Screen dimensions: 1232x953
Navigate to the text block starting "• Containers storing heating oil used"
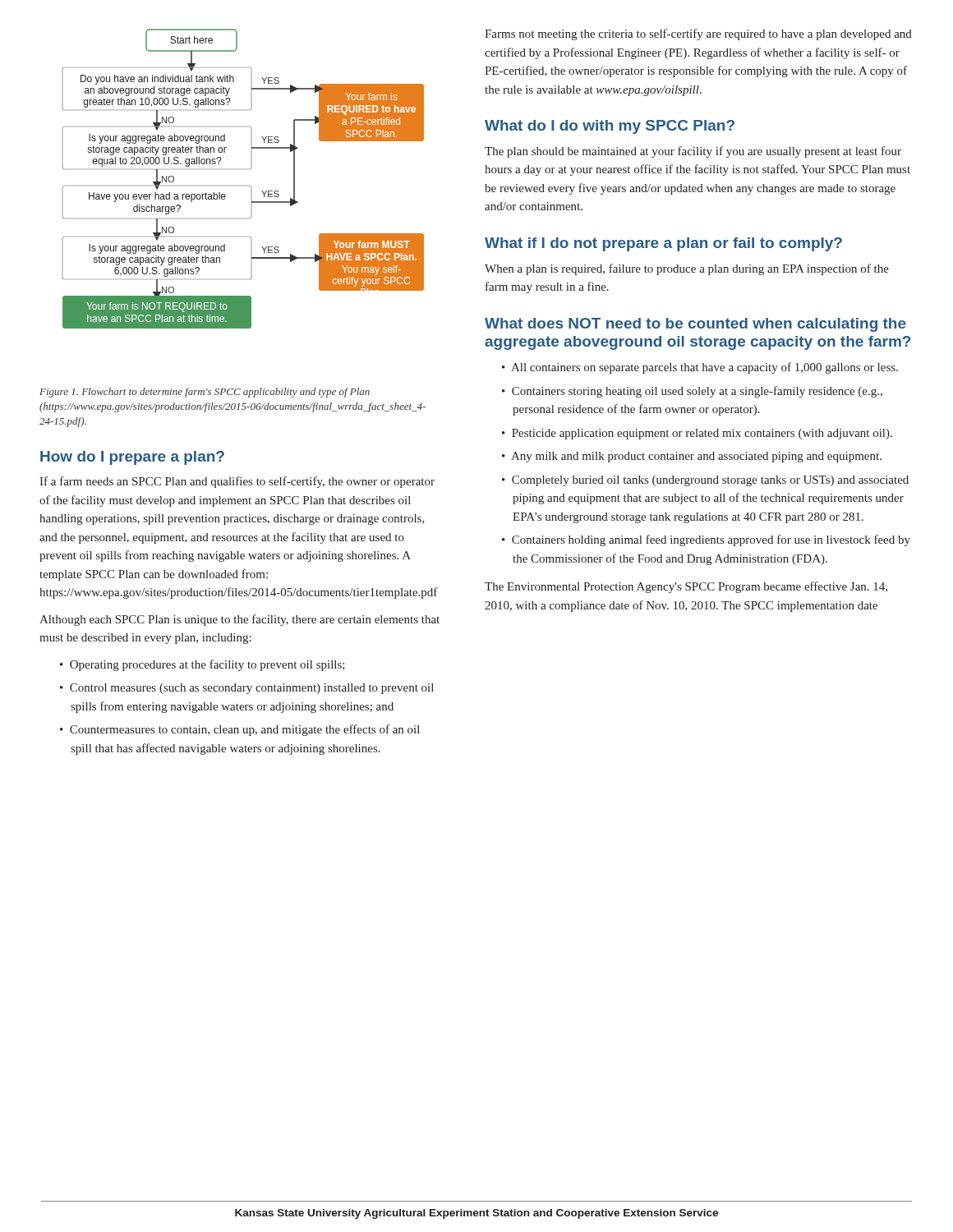click(692, 400)
